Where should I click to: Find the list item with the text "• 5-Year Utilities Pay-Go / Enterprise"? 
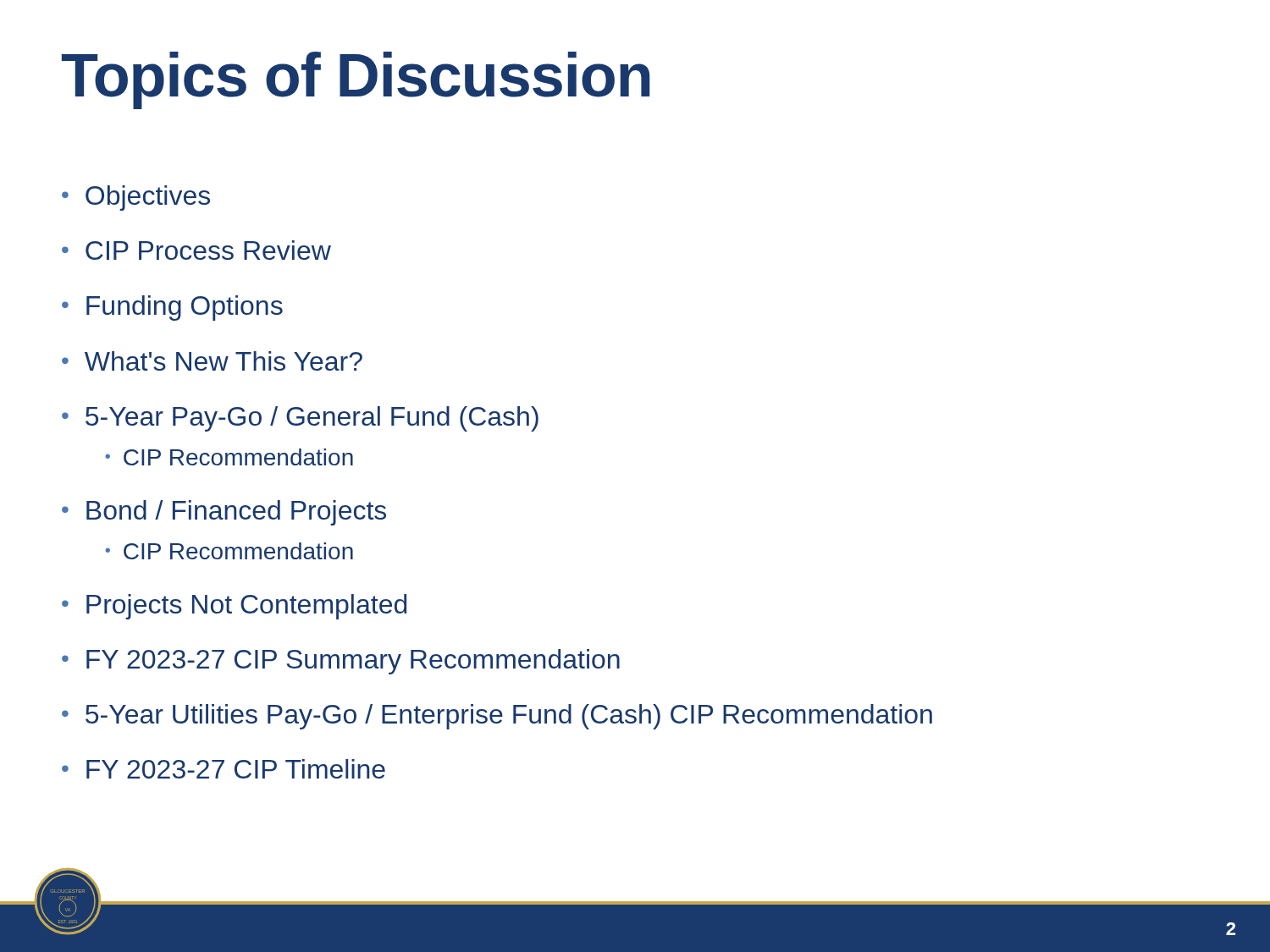[x=497, y=715]
